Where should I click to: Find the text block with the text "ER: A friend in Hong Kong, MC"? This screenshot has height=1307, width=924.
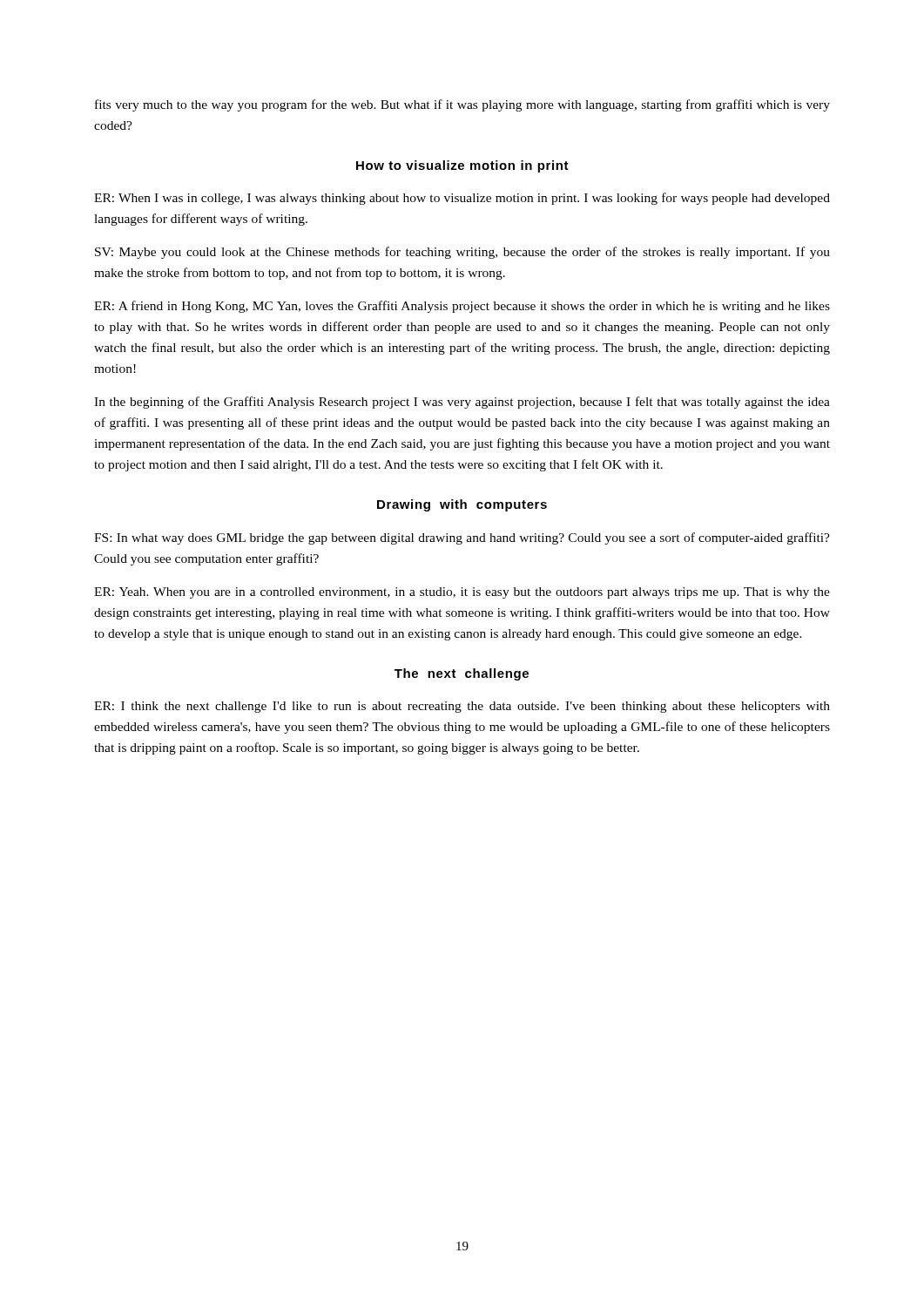point(462,337)
